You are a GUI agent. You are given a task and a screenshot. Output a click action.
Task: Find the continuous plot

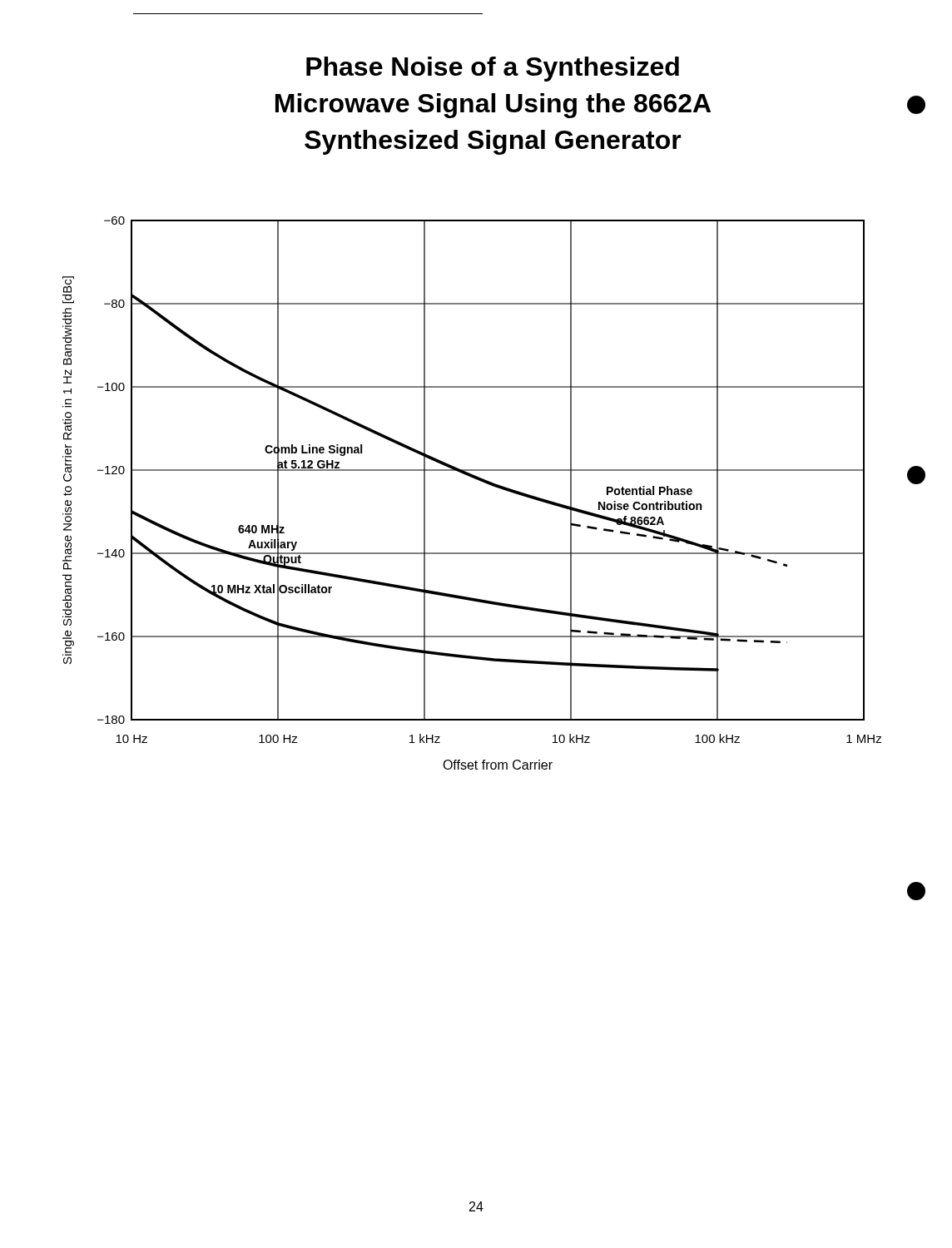479,505
